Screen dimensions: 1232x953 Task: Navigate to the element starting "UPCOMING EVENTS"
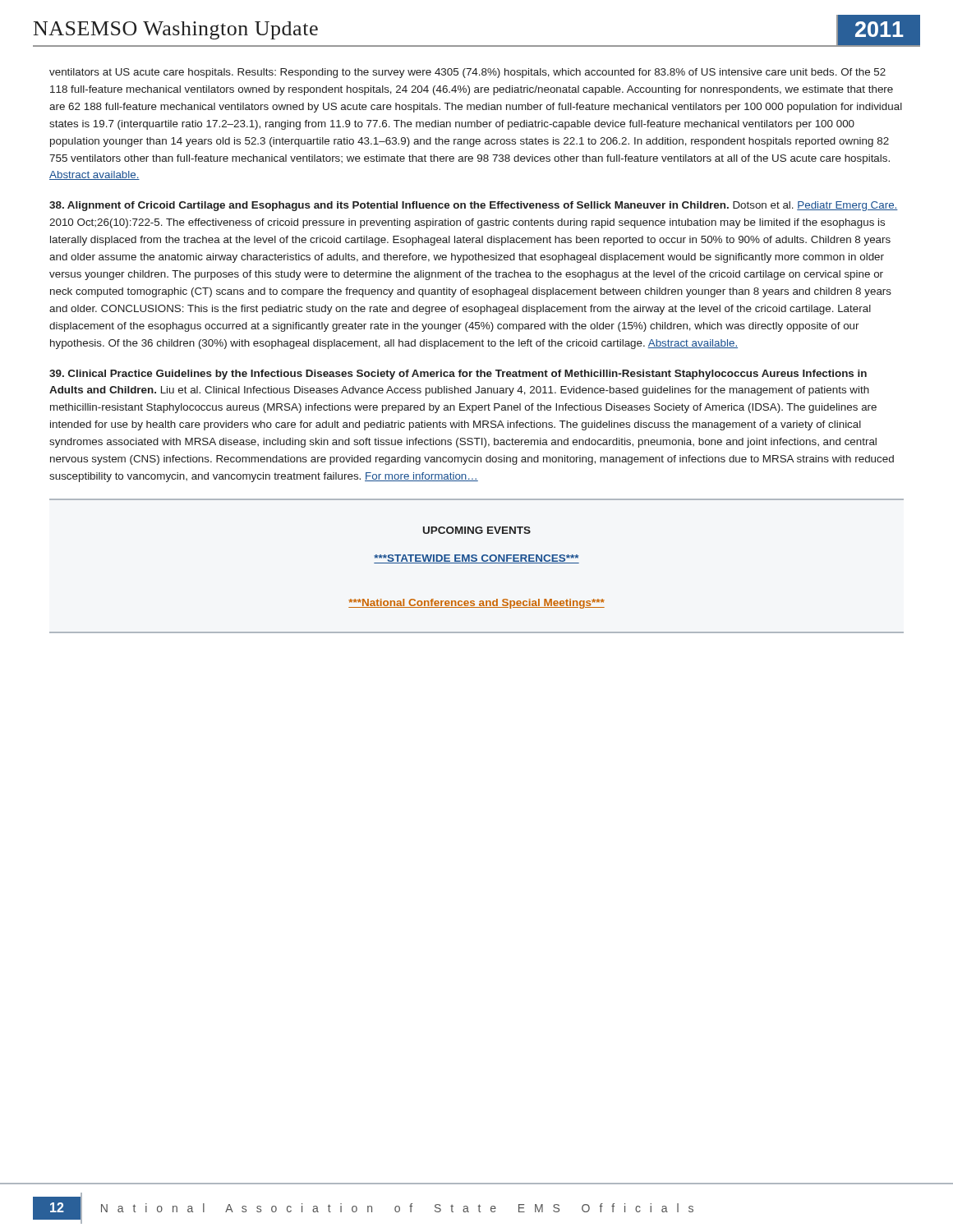click(x=476, y=530)
